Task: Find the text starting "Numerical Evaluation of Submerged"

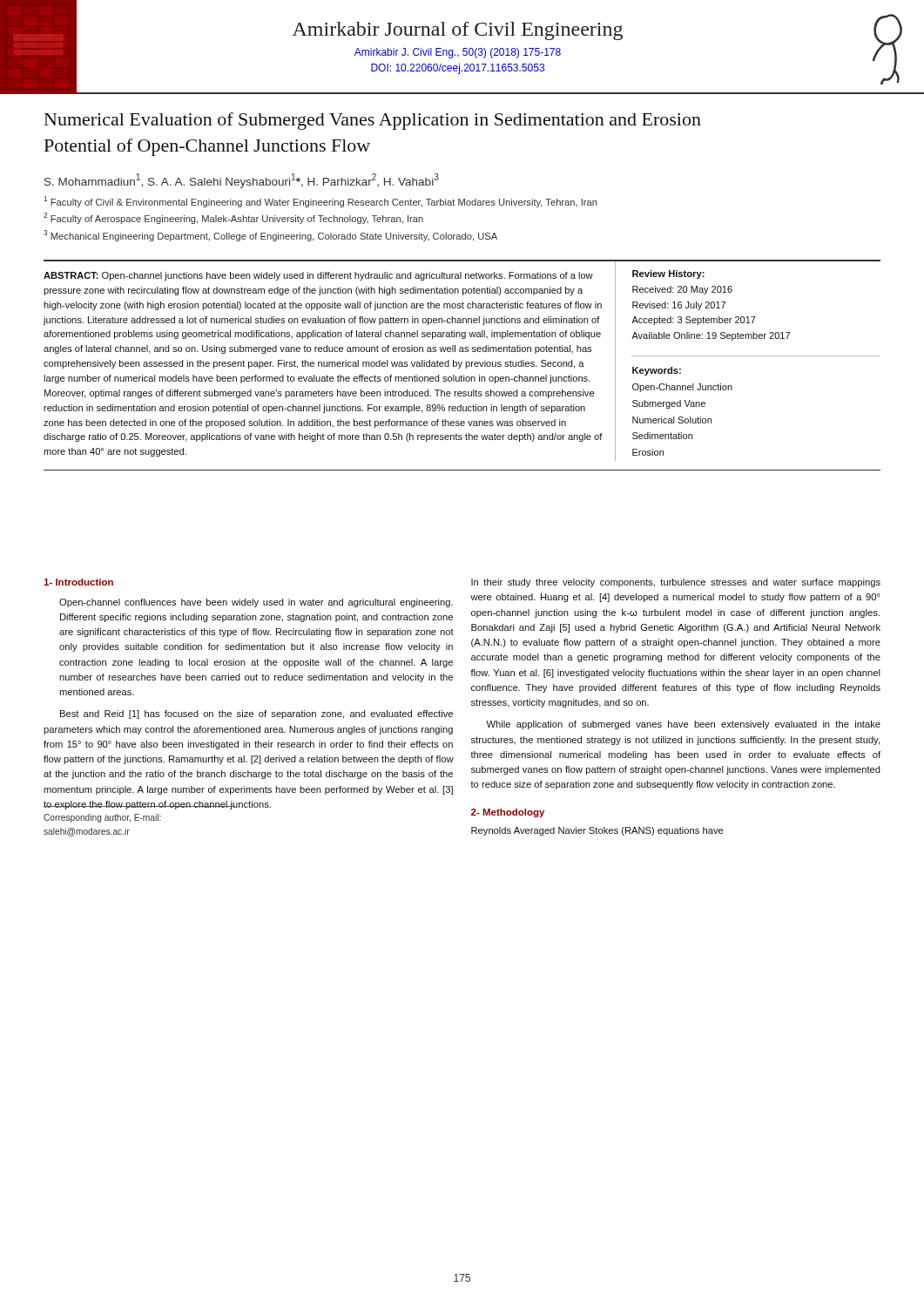Action: (462, 132)
